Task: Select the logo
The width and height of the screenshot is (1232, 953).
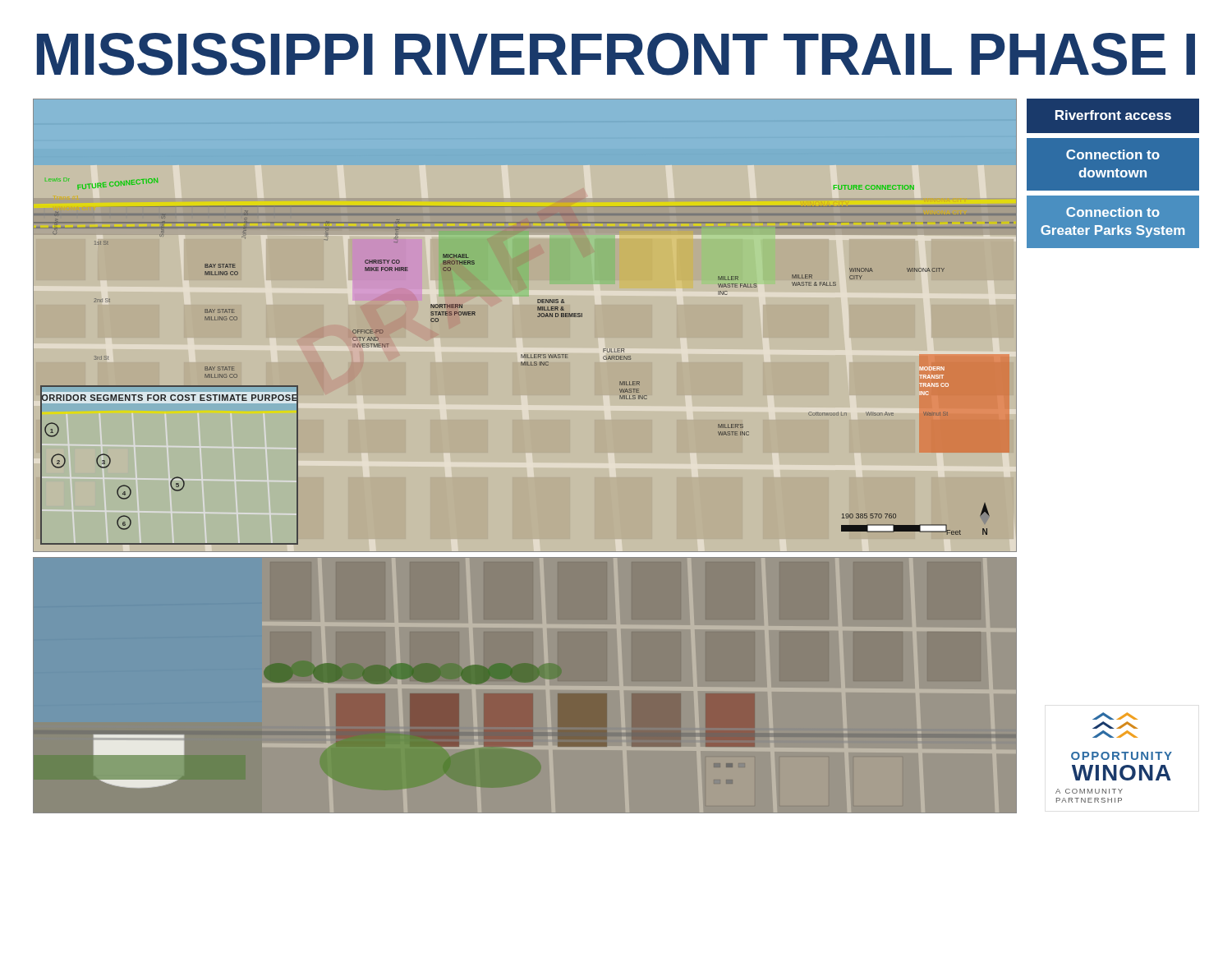Action: [1122, 758]
